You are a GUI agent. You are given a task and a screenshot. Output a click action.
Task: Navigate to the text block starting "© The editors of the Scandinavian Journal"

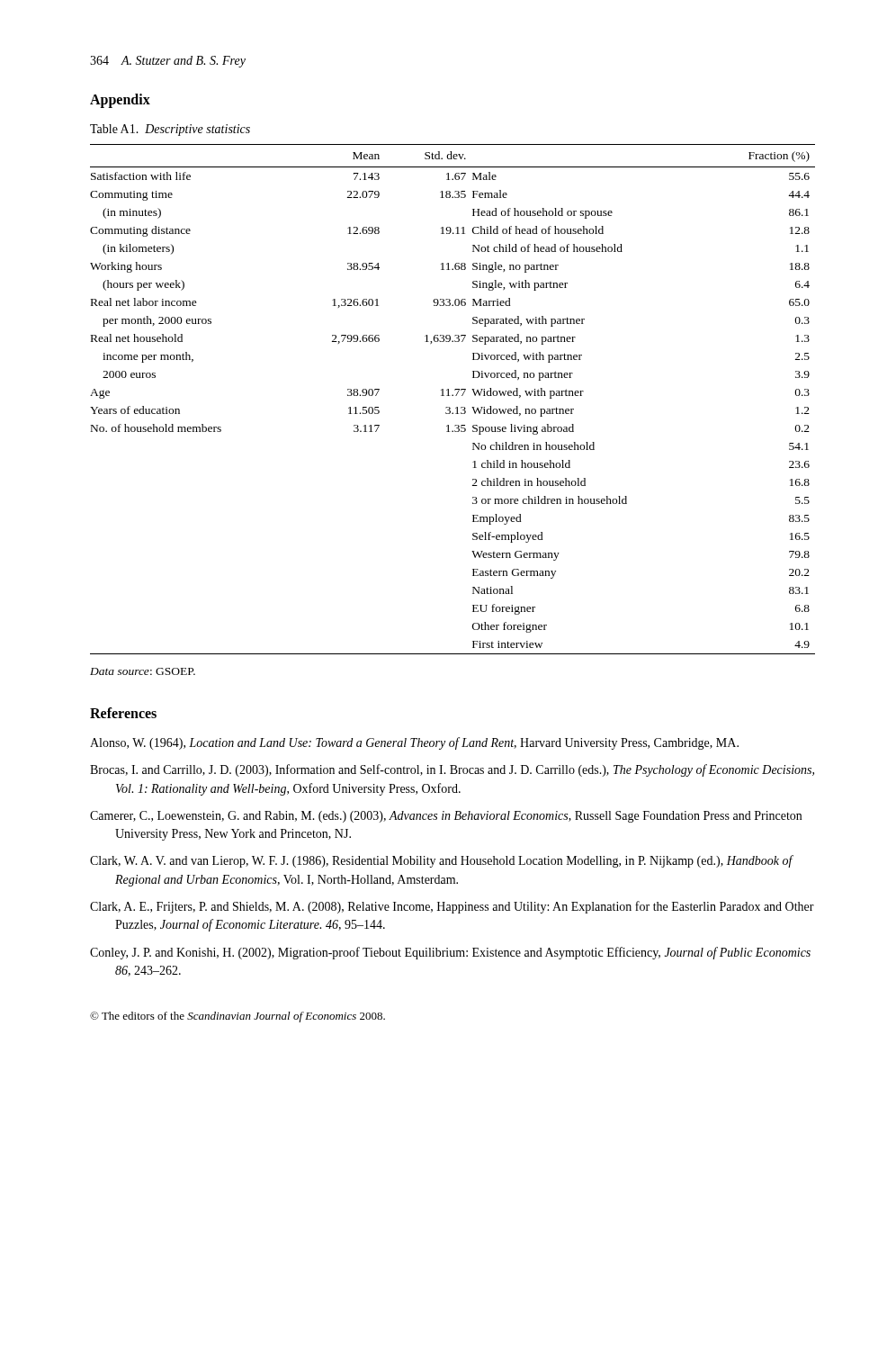tap(238, 1016)
